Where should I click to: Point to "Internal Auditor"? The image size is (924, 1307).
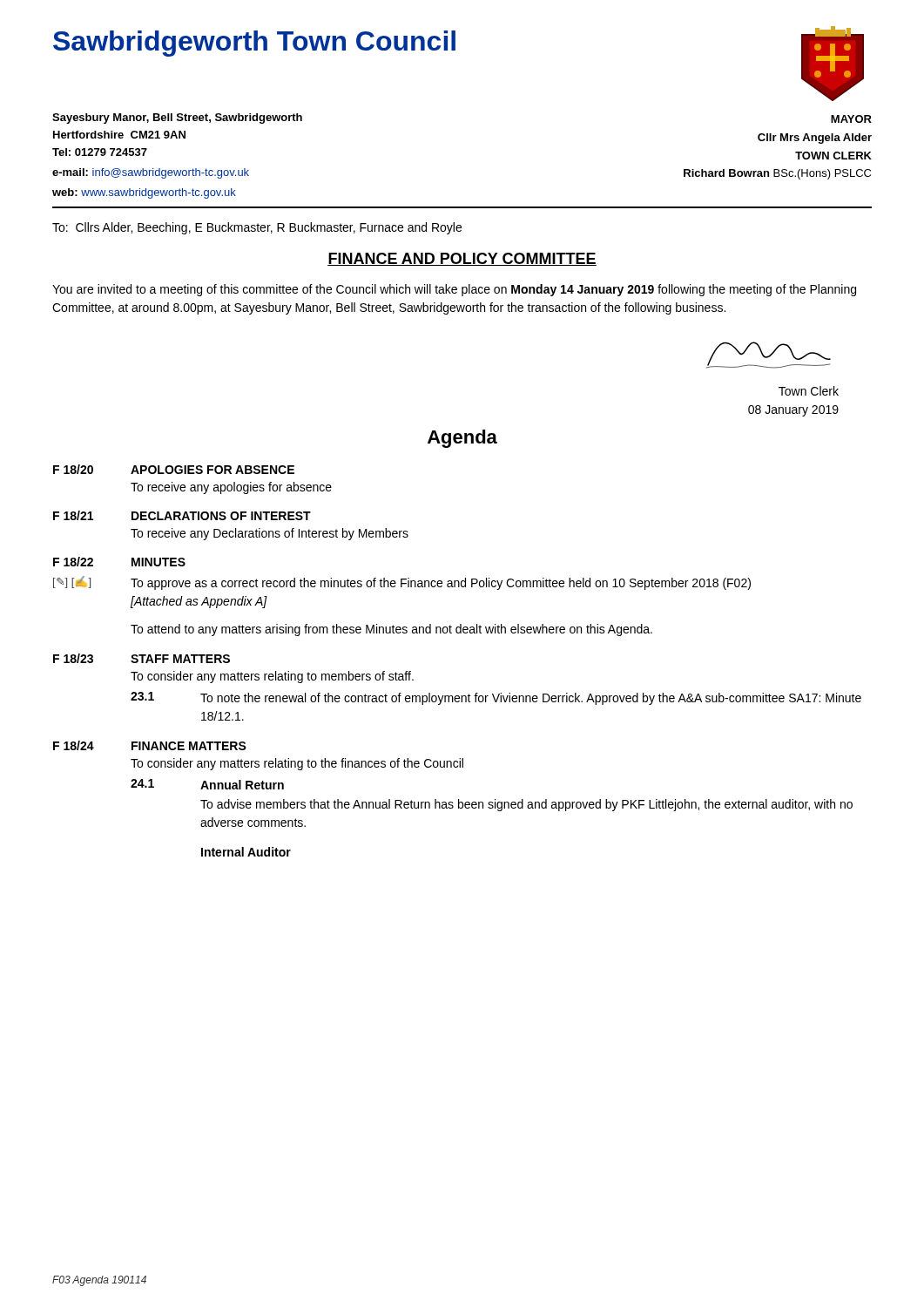click(245, 852)
